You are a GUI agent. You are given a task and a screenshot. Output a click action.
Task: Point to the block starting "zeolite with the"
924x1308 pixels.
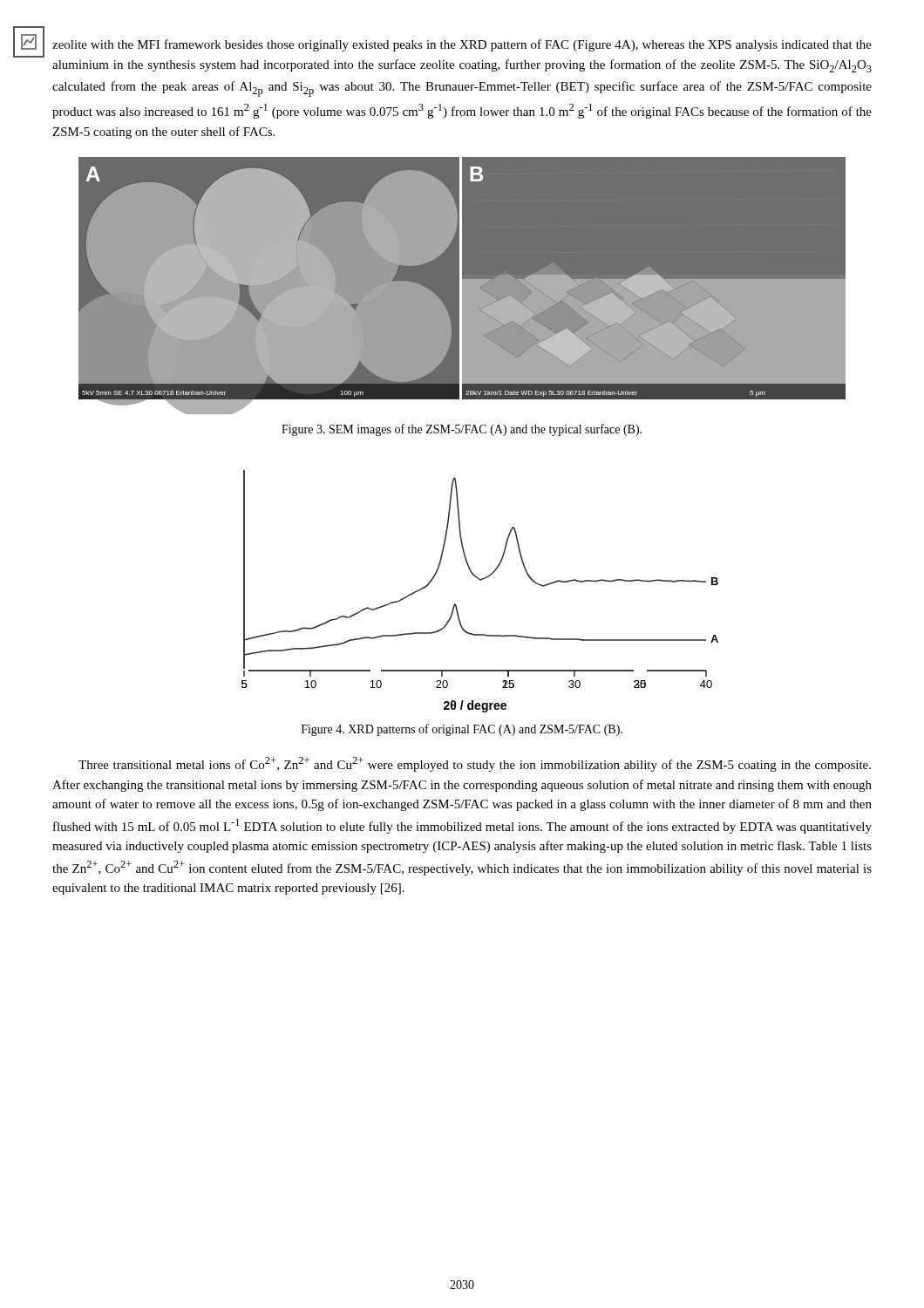tap(462, 88)
